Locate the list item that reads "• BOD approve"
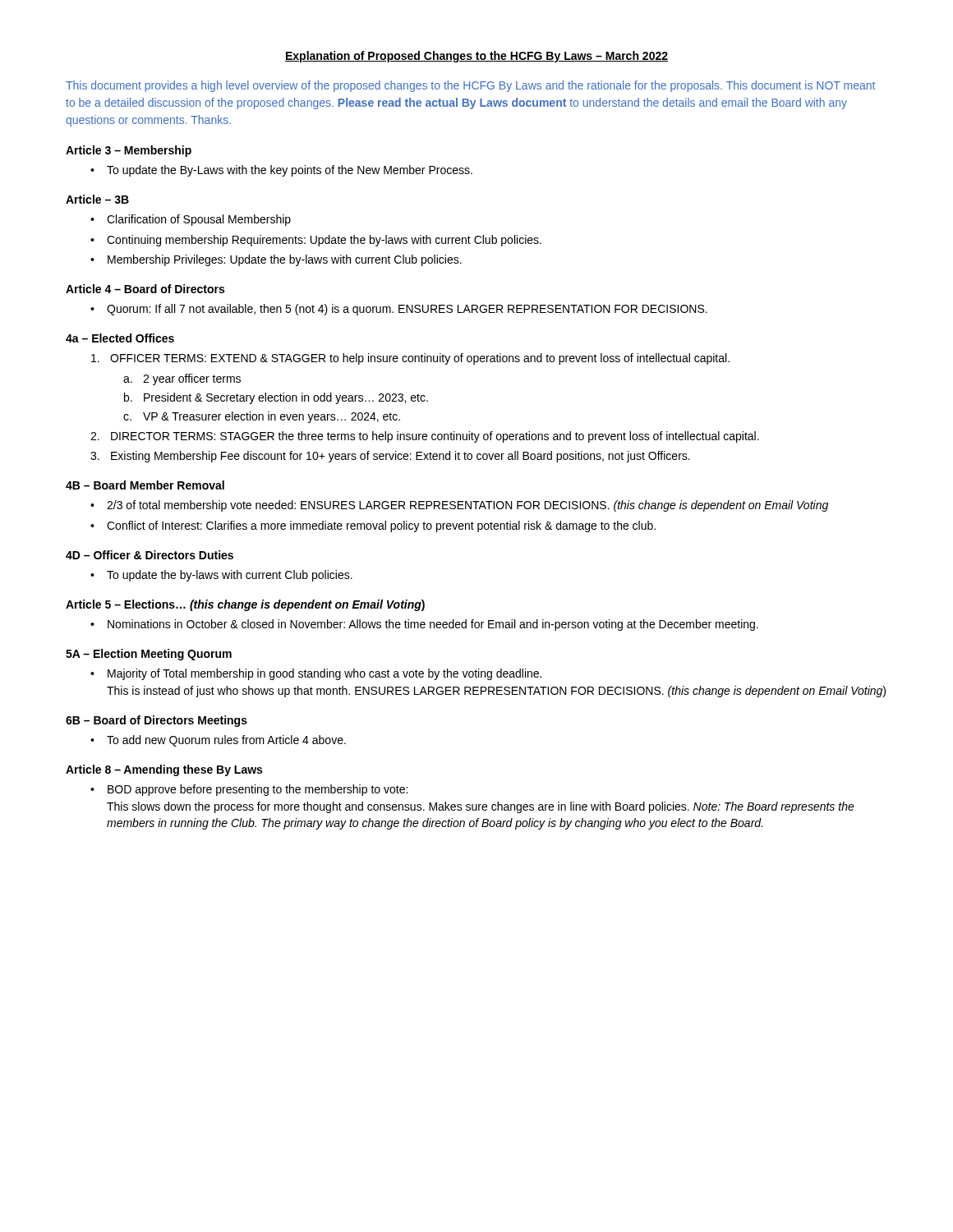 [x=489, y=806]
